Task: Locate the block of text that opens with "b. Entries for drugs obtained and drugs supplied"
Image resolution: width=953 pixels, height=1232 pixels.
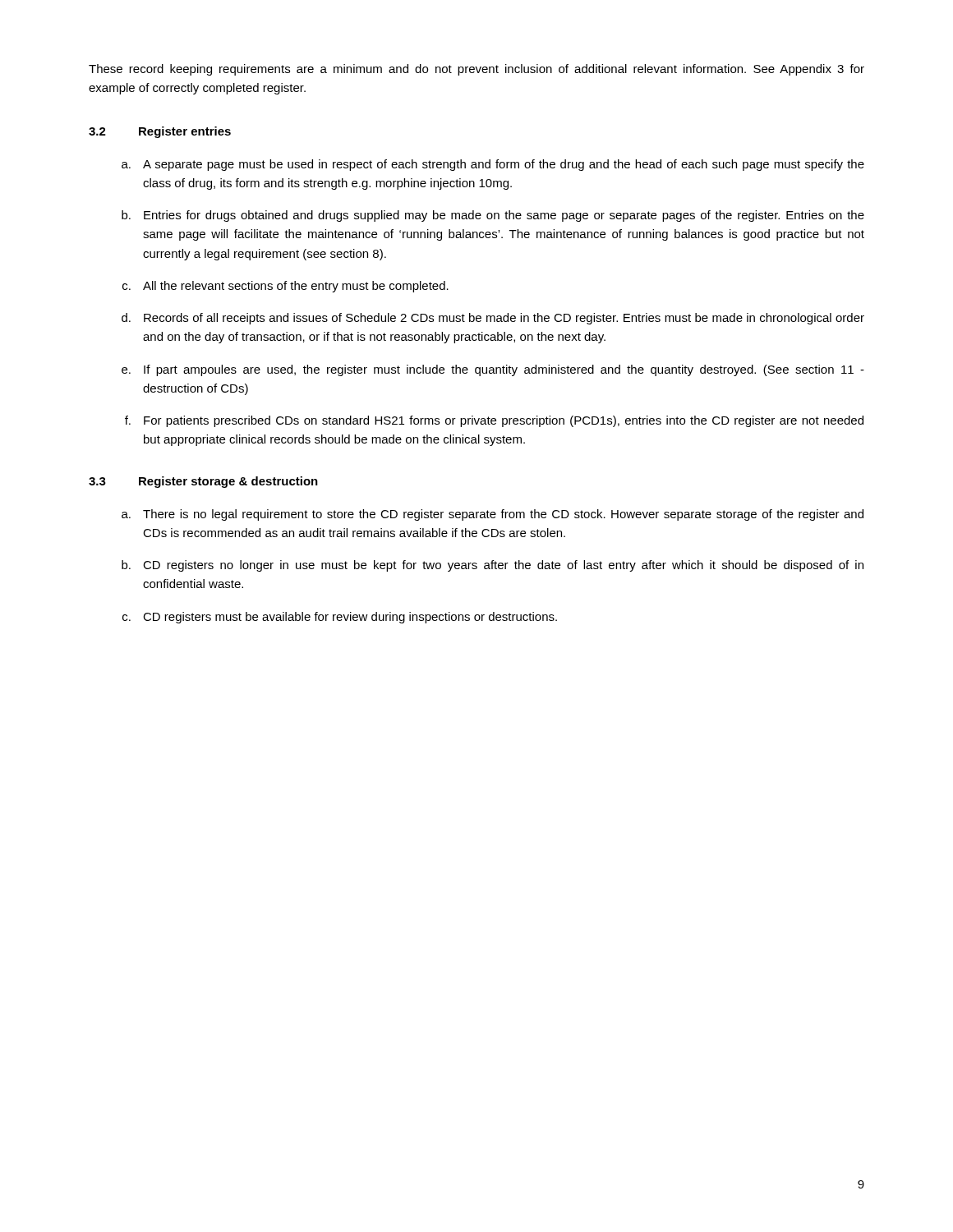Action: pyautogui.click(x=476, y=234)
